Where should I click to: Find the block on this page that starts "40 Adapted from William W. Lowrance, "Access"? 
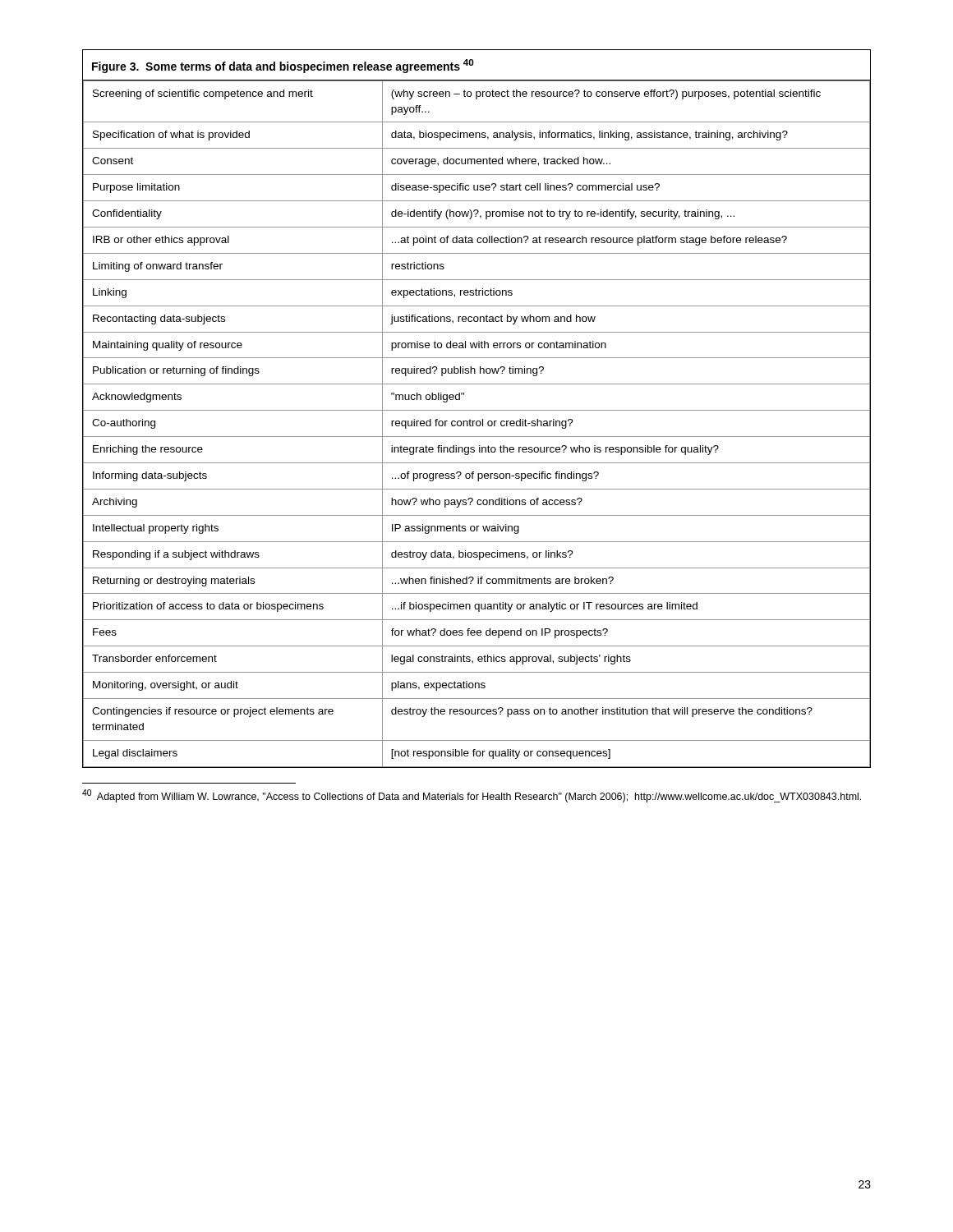pyautogui.click(x=472, y=792)
